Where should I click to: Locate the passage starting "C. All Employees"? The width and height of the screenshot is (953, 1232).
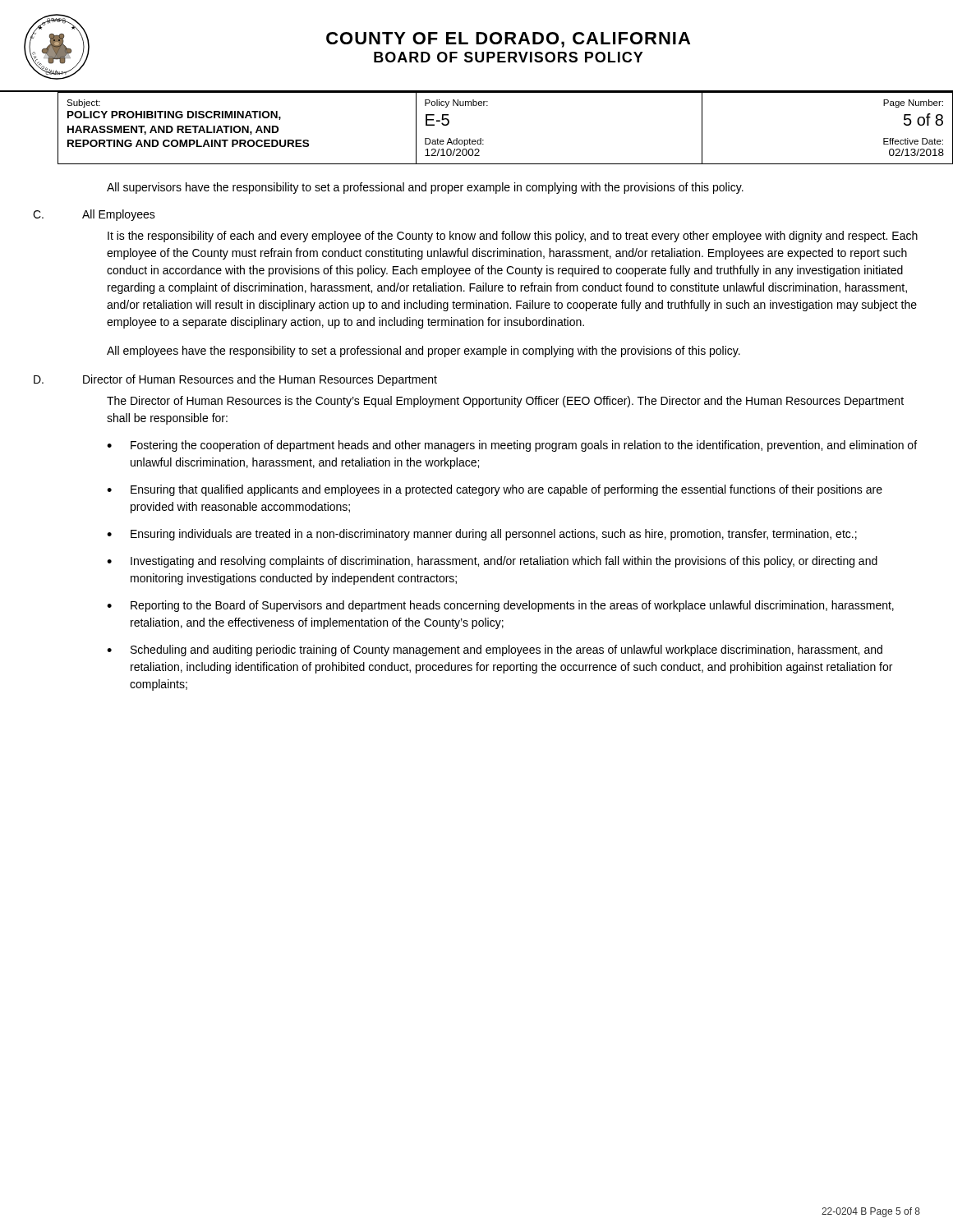94,215
